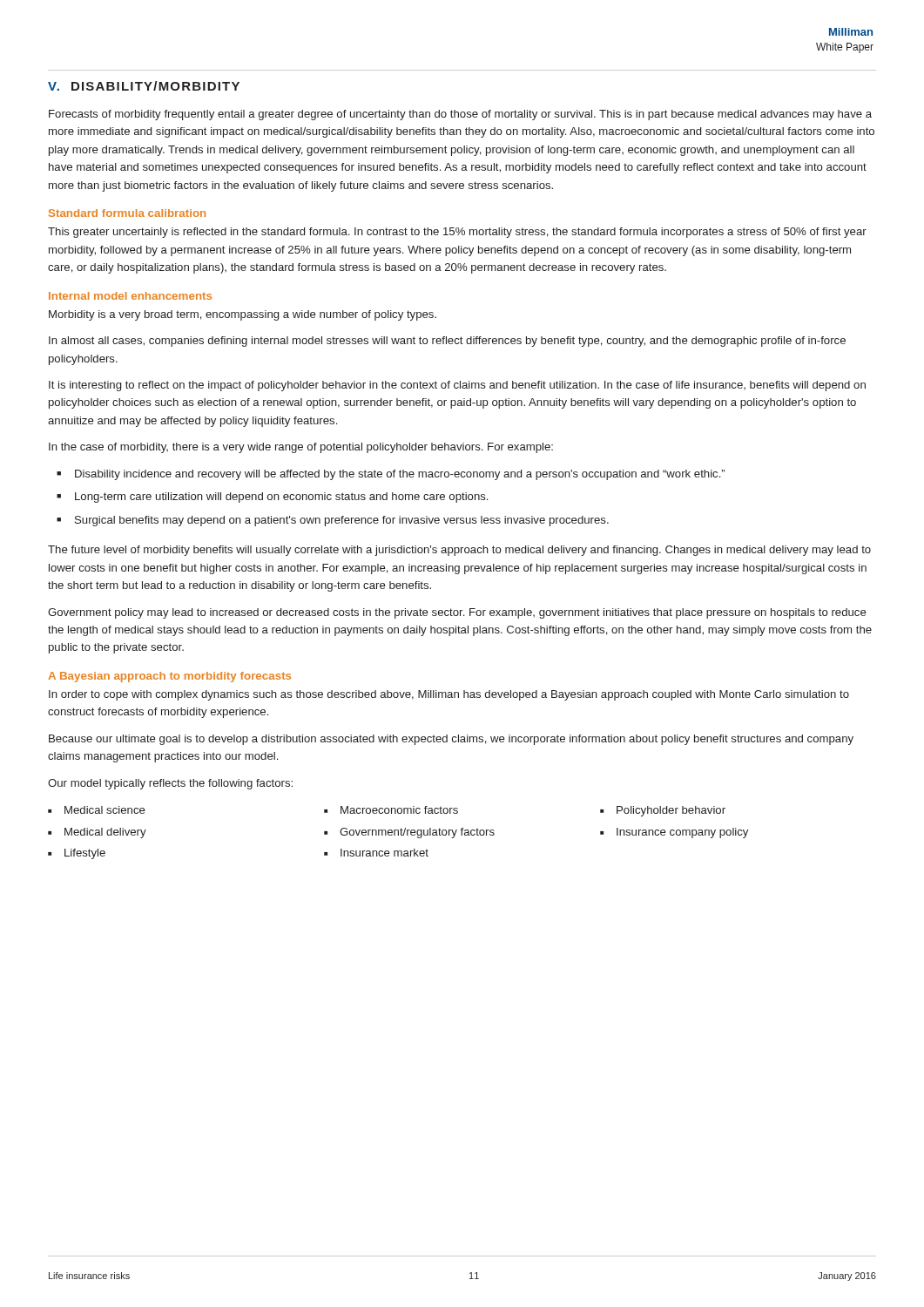Find the text block that reads "In the case of morbidity, there is a"
The width and height of the screenshot is (924, 1307).
point(301,447)
